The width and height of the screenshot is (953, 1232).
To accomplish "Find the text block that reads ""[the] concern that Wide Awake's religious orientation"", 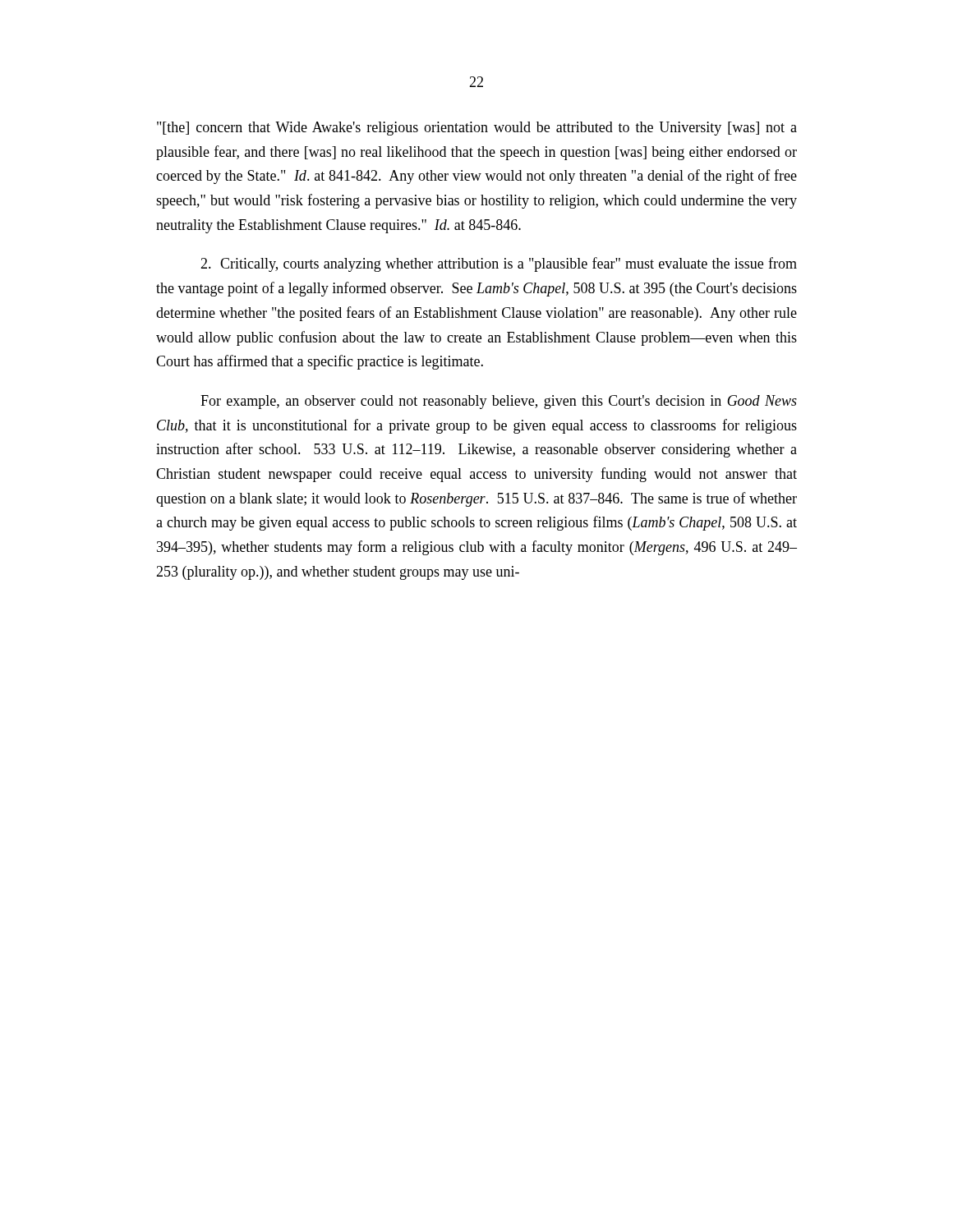I will pos(476,176).
